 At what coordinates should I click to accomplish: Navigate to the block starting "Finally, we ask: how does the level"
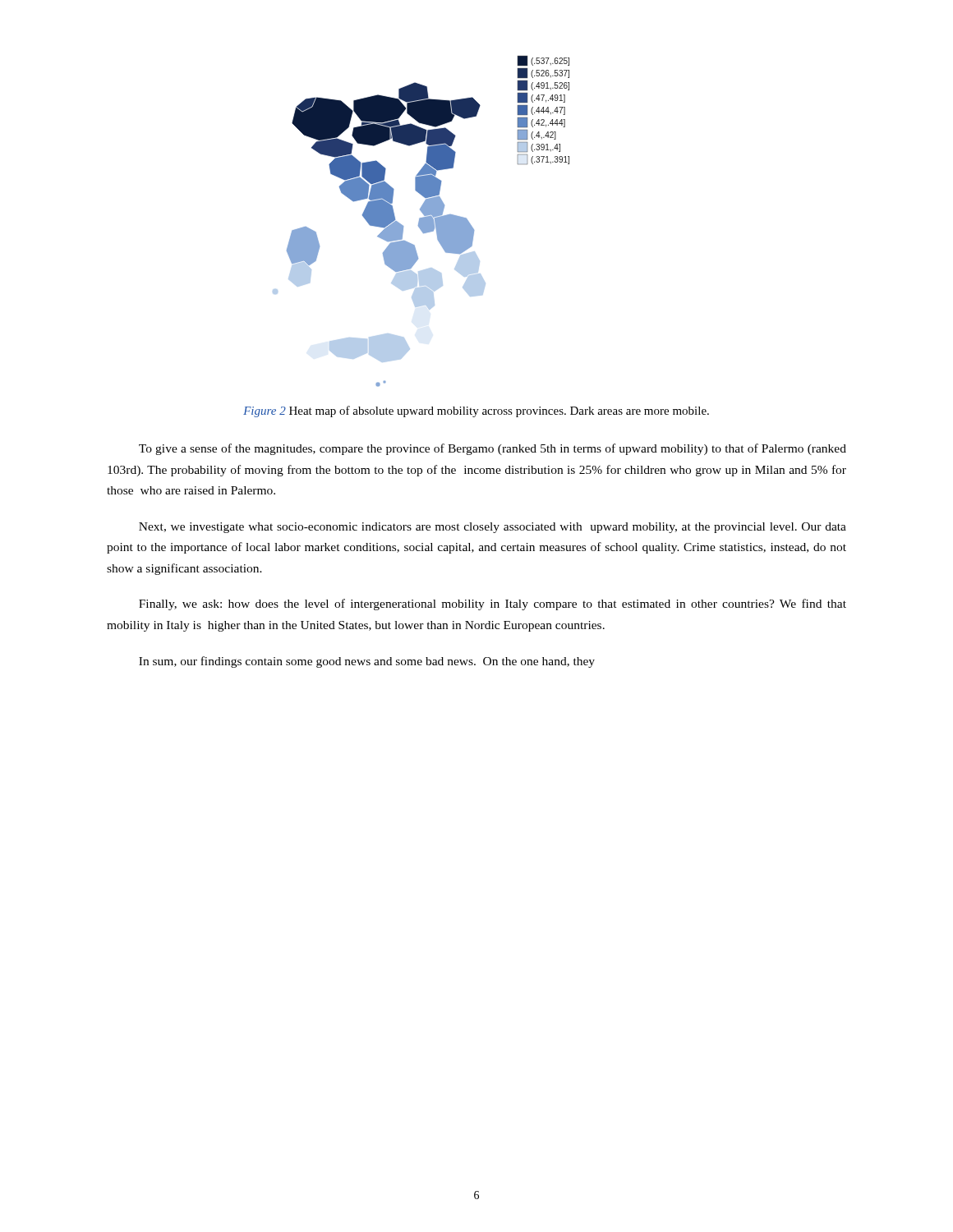coord(476,614)
